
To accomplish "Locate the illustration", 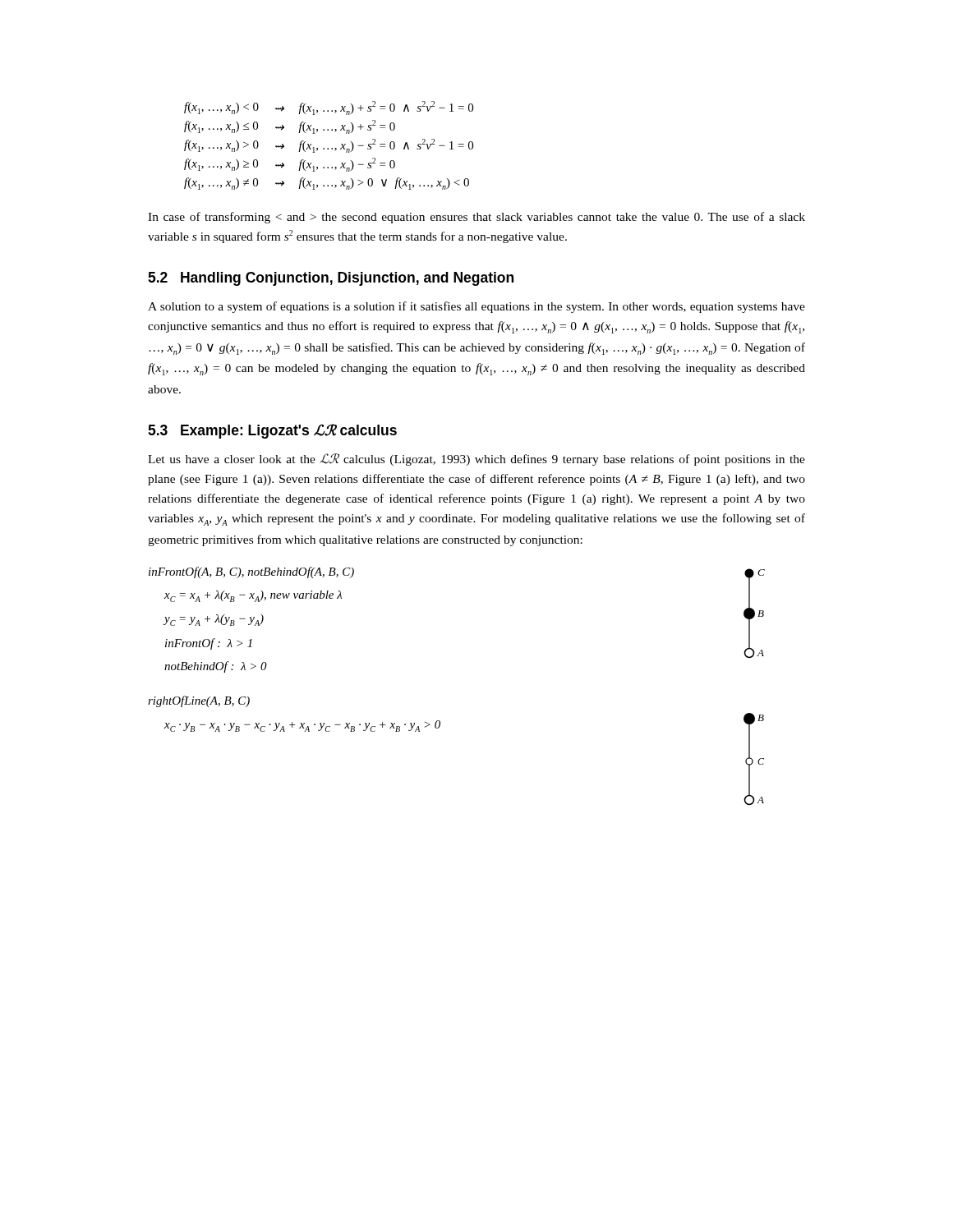I will click(752, 700).
